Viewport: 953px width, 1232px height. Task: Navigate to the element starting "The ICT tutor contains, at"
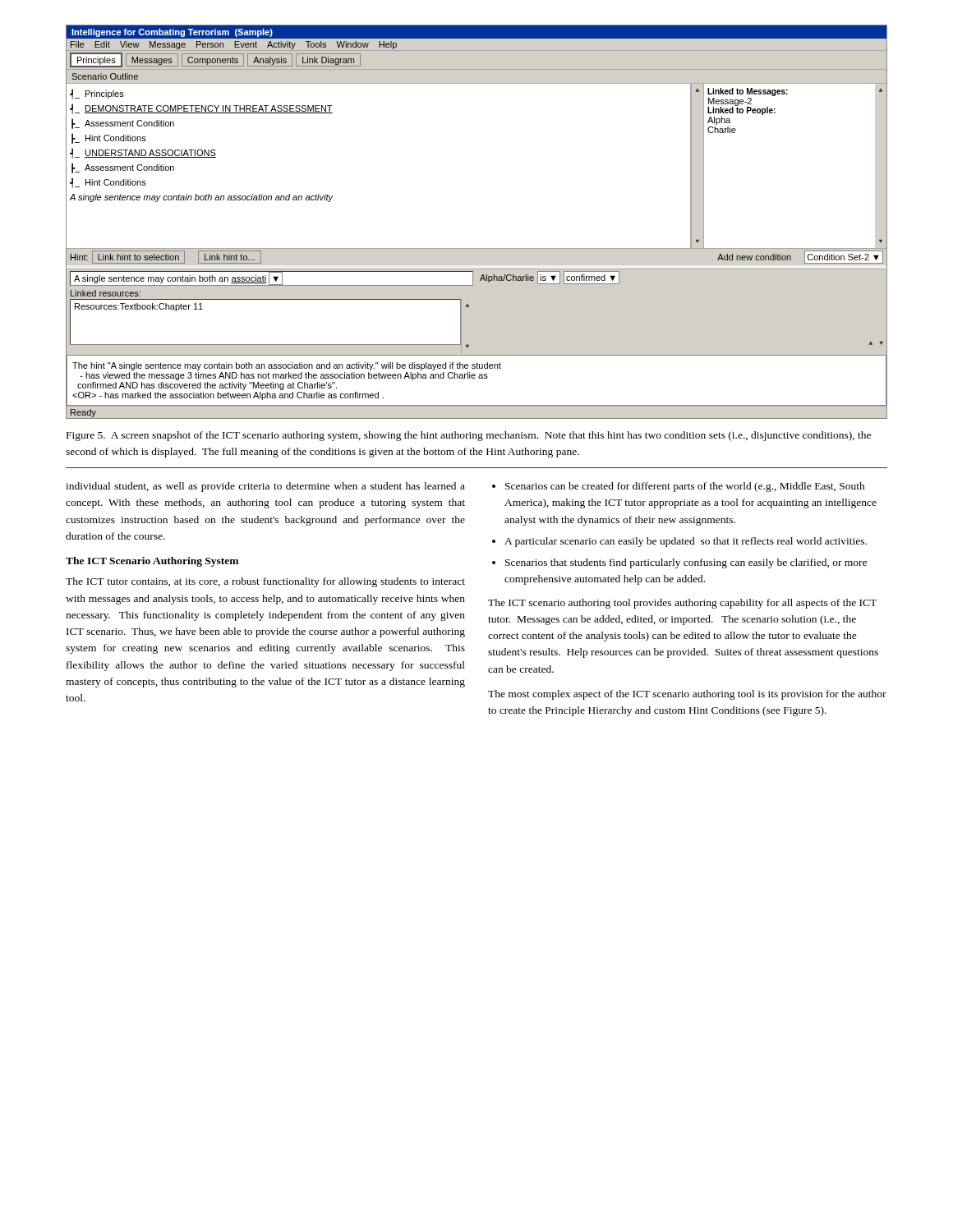tap(265, 640)
